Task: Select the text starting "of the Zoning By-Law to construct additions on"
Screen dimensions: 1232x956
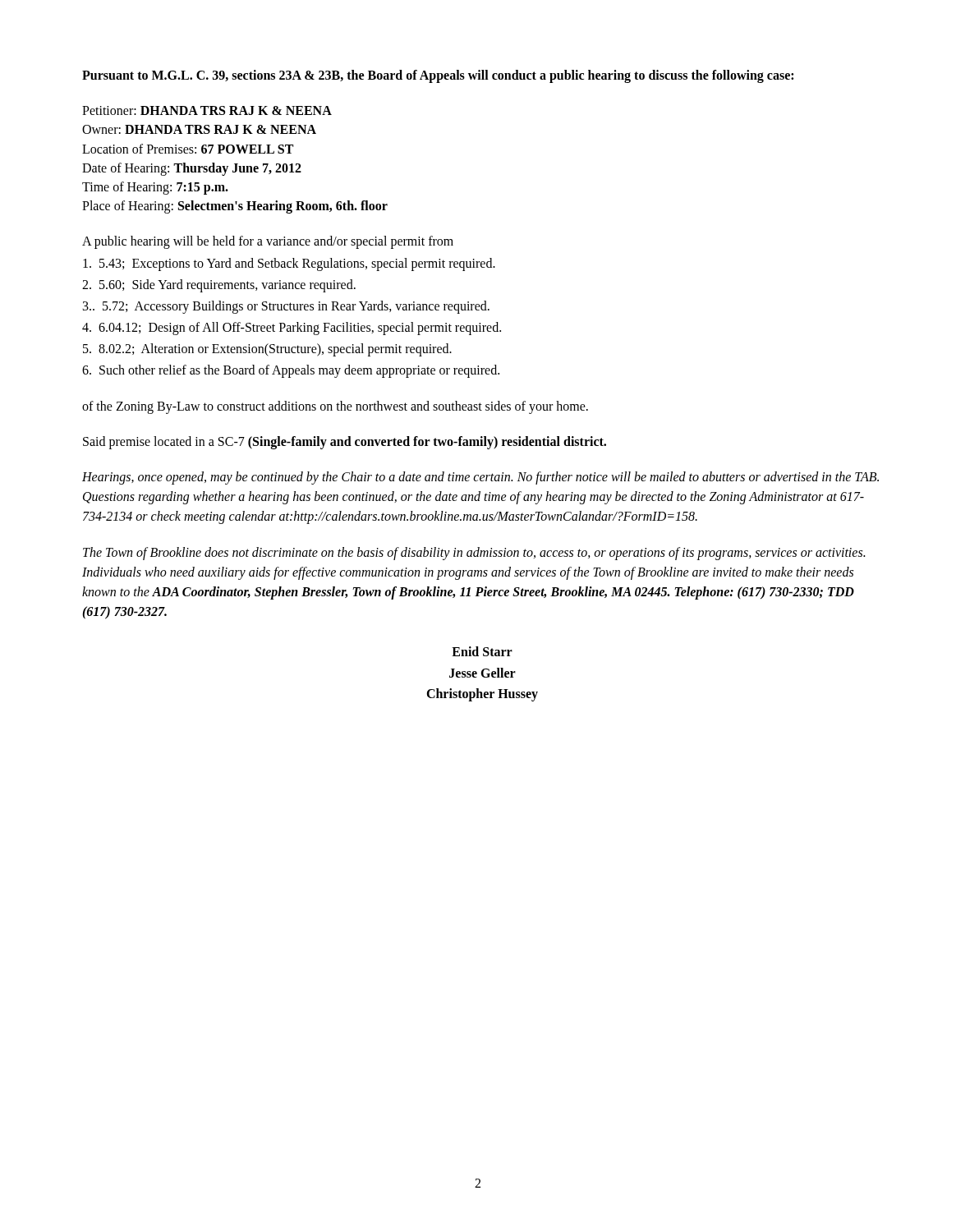Action: point(335,406)
